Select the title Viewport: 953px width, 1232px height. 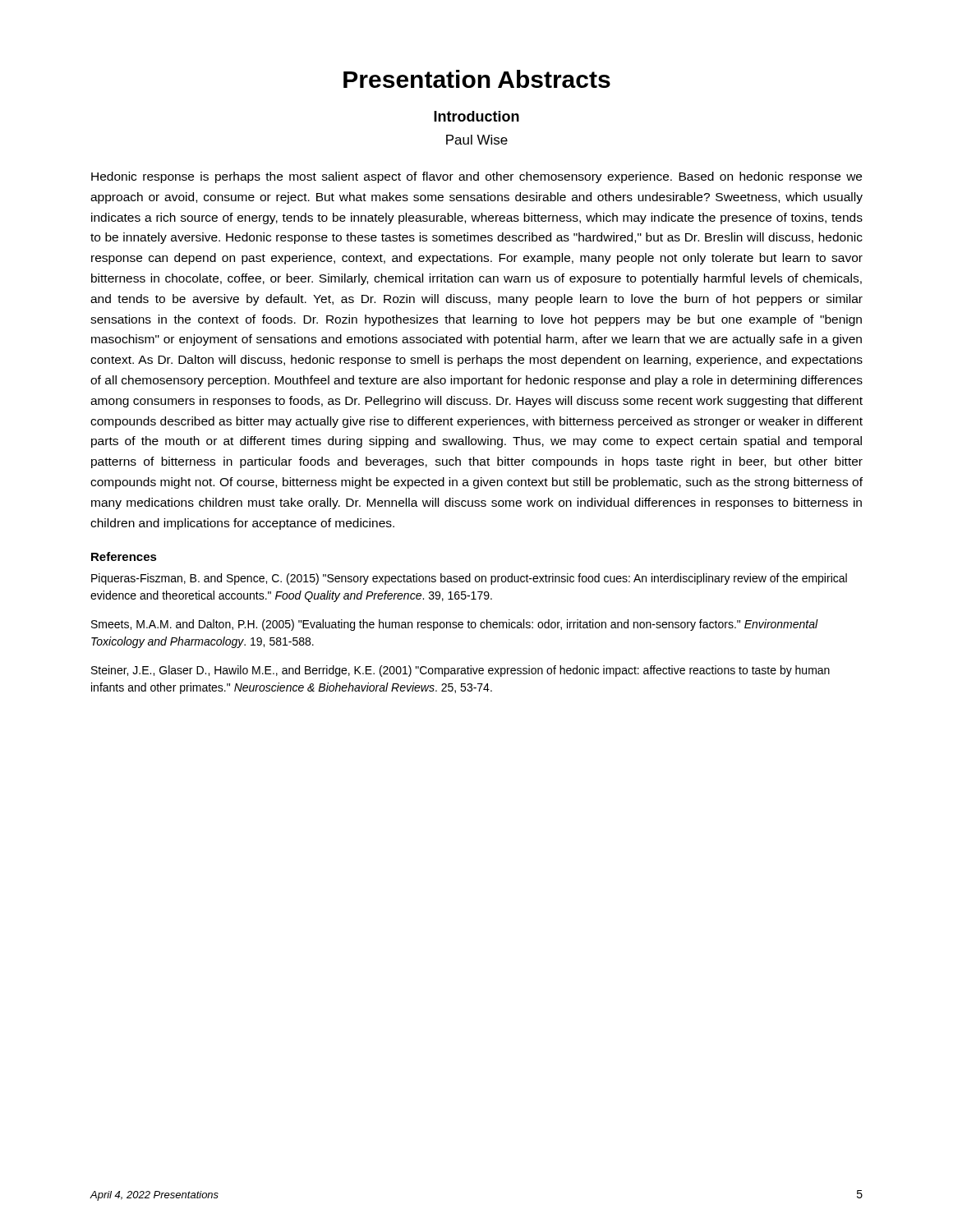click(476, 79)
